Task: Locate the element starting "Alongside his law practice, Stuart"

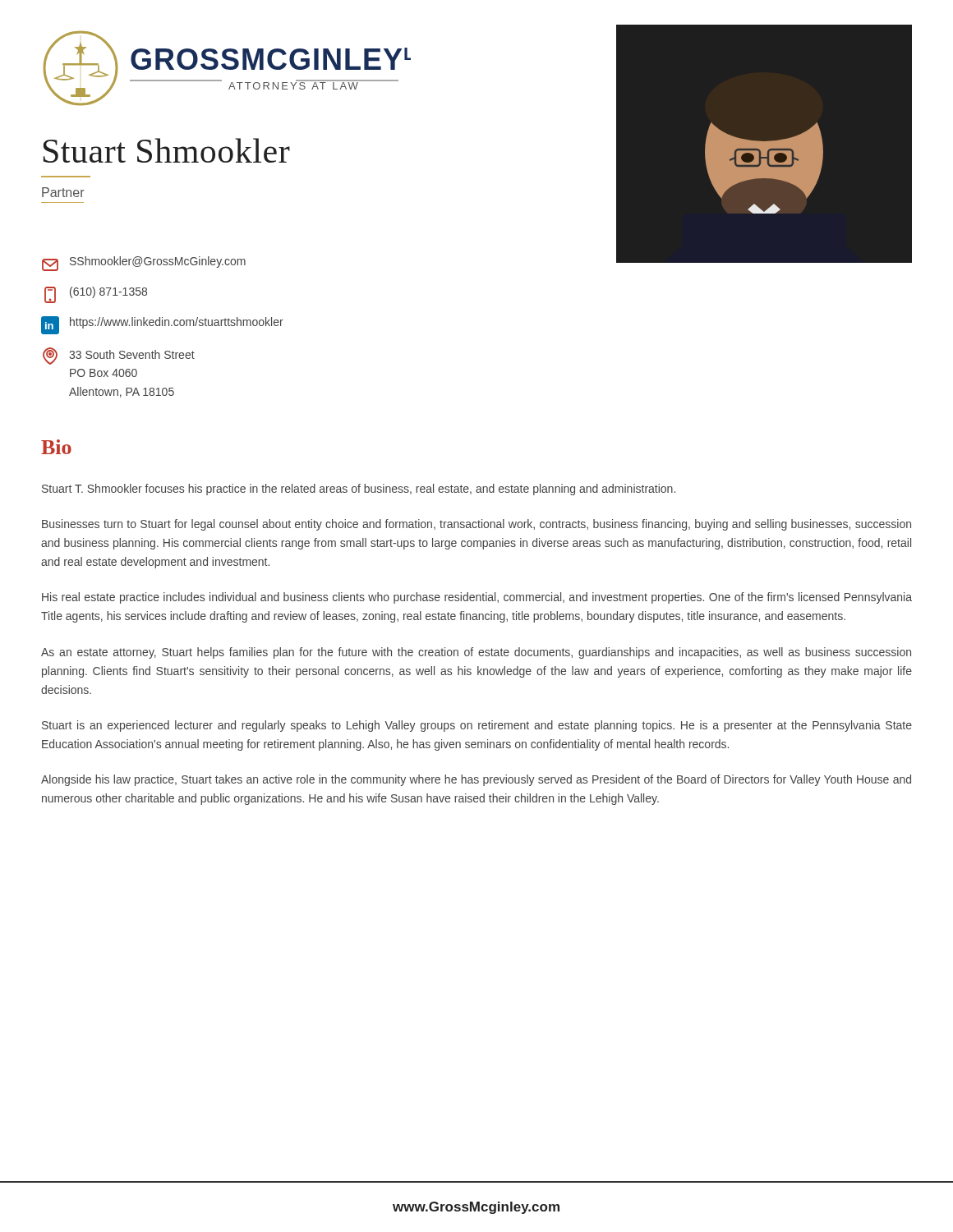Action: pyautogui.click(x=476, y=789)
